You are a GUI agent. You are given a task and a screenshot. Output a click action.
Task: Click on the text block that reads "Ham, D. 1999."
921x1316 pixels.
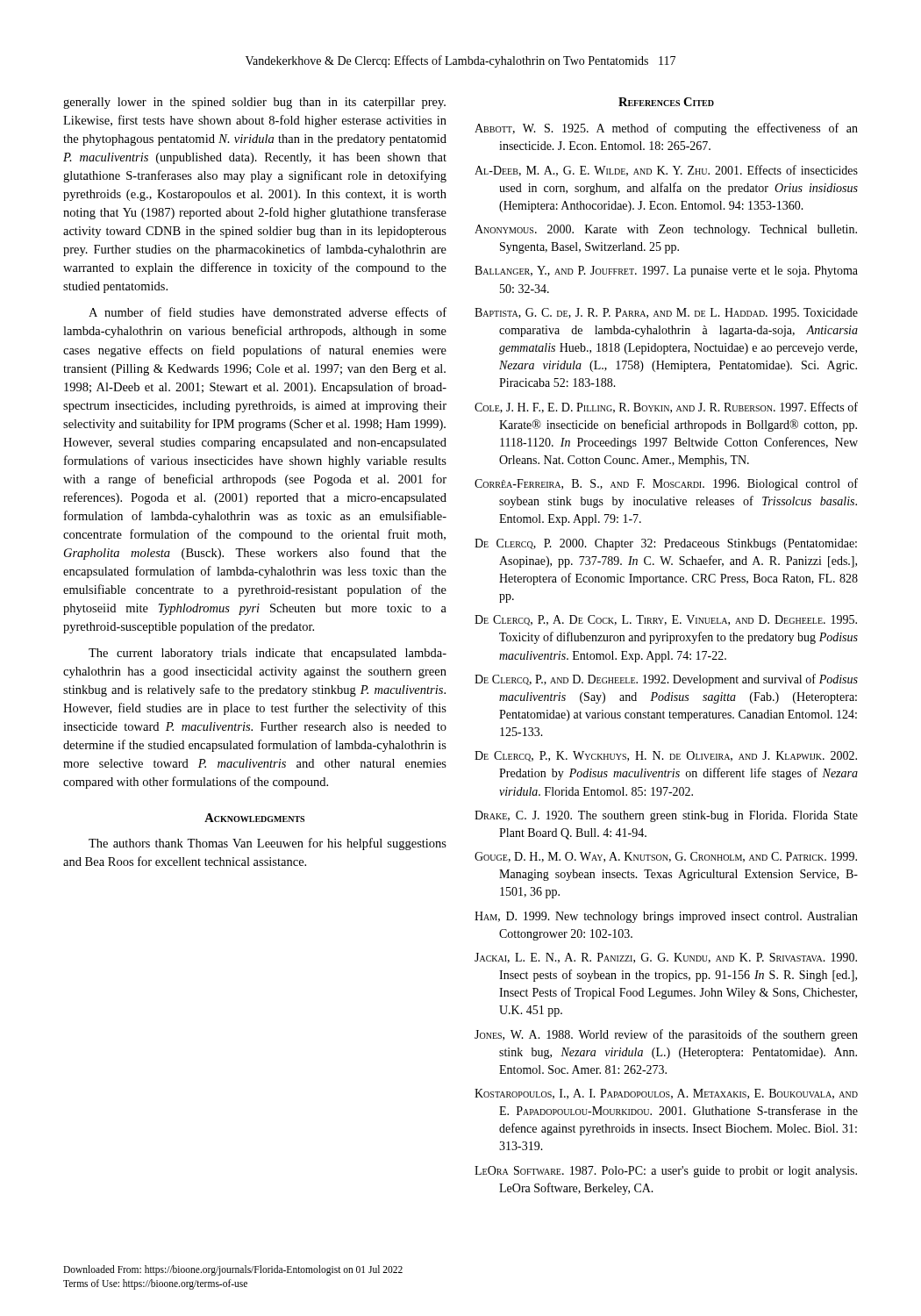coord(666,925)
